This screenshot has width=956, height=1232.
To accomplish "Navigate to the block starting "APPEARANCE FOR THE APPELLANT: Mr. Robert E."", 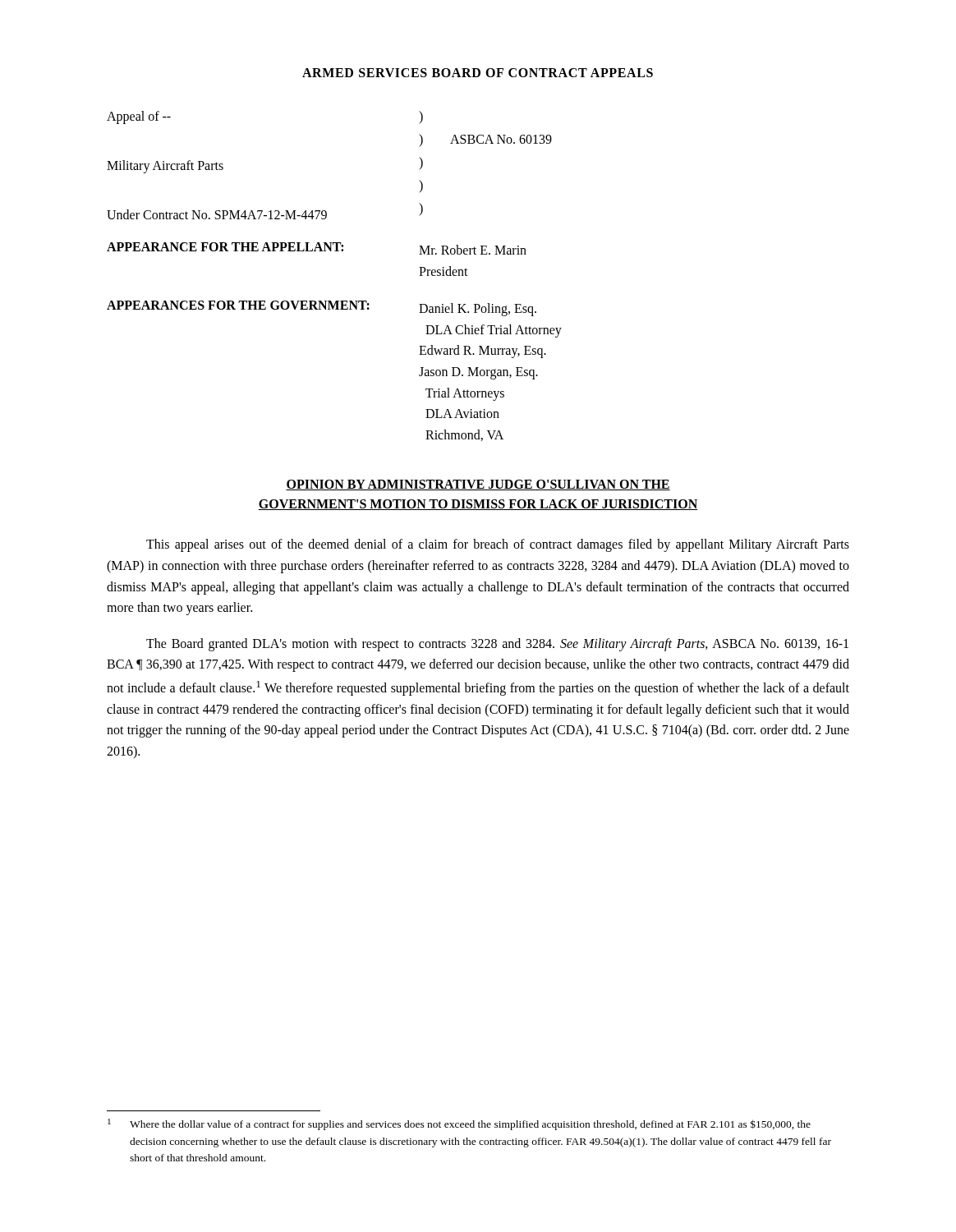I will [x=478, y=261].
